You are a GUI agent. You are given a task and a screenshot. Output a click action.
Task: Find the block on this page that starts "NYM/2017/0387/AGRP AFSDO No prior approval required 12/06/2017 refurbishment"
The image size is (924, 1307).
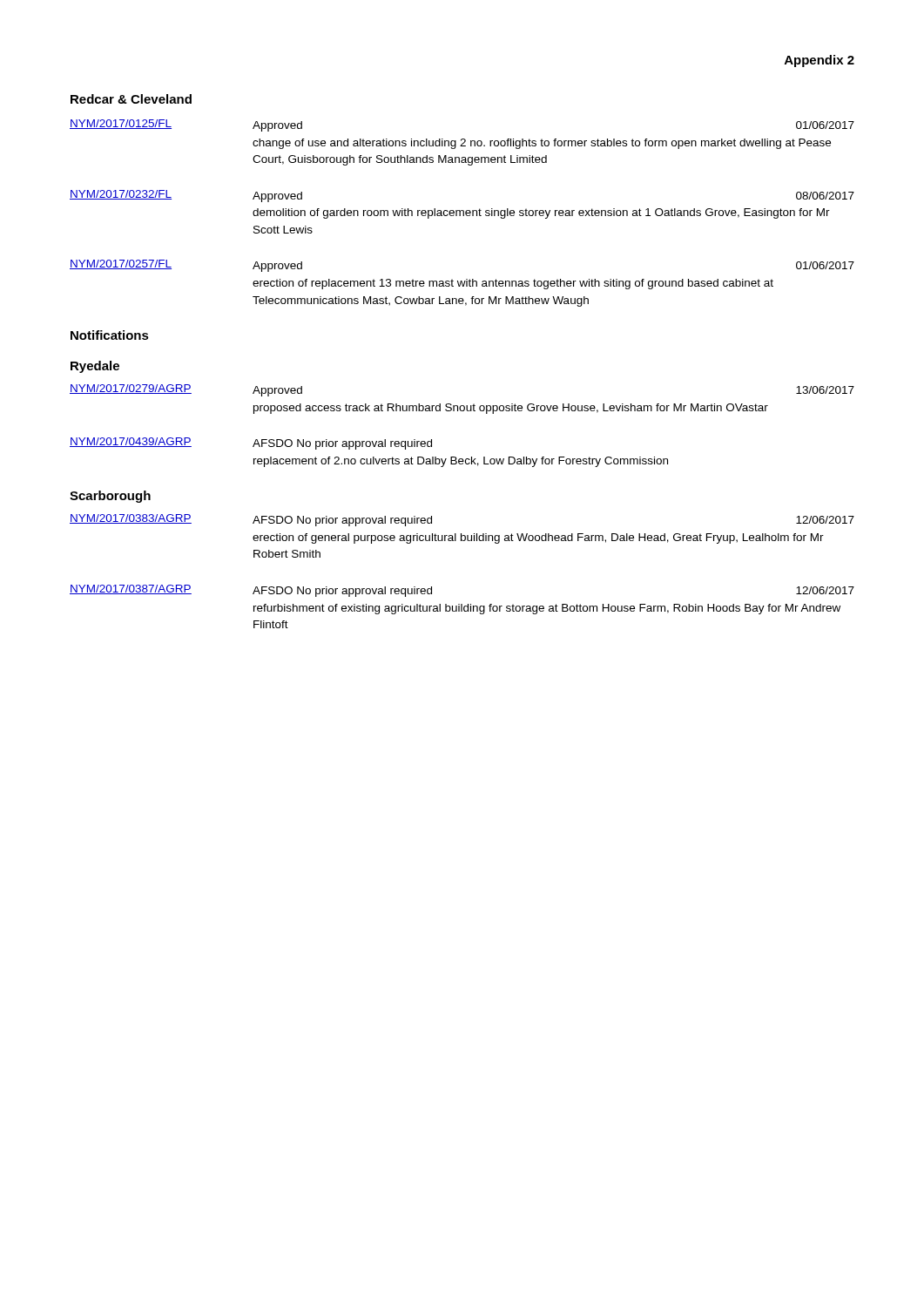tap(462, 608)
